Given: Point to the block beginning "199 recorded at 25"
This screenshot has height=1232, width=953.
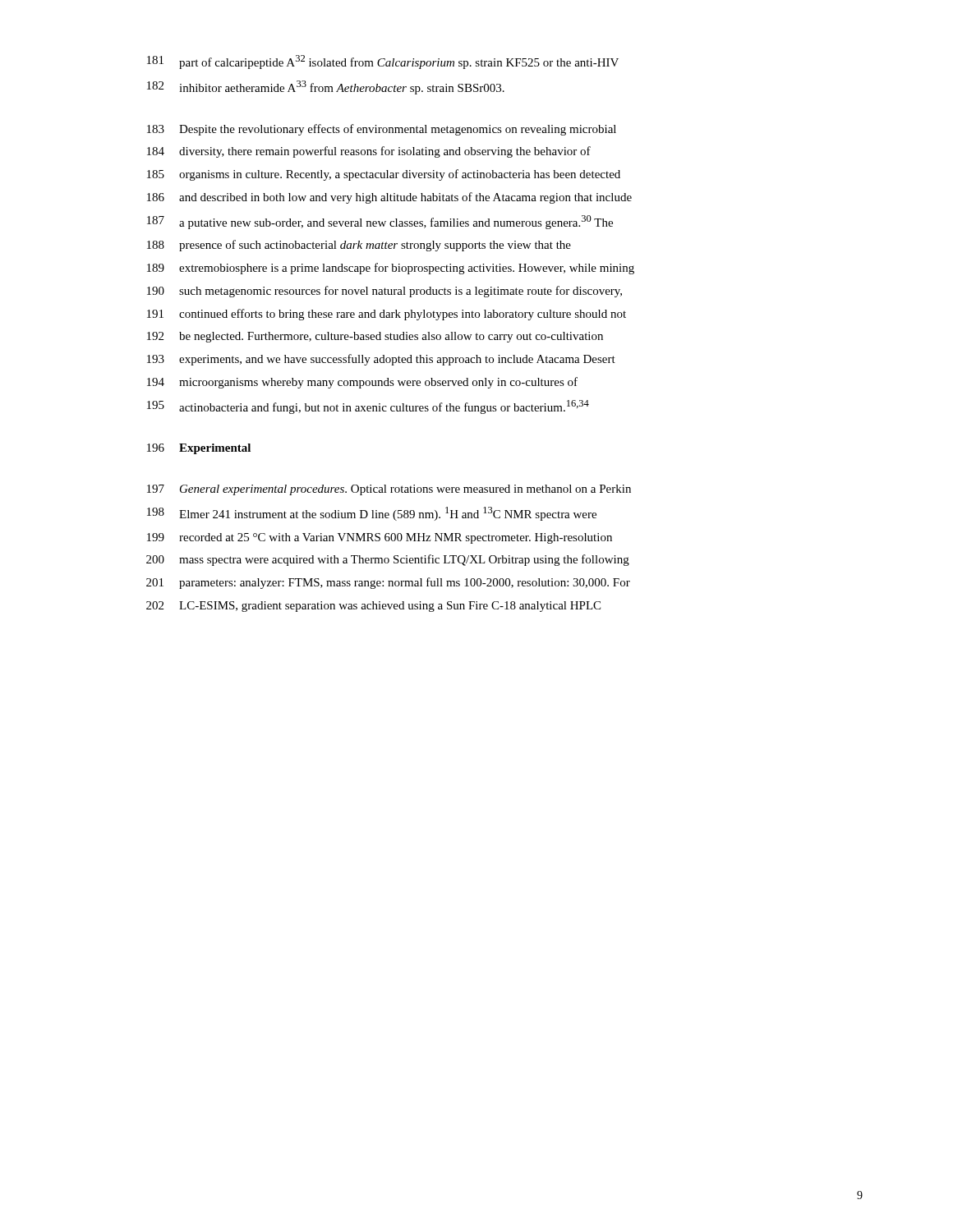Looking at the screenshot, I should coord(492,537).
